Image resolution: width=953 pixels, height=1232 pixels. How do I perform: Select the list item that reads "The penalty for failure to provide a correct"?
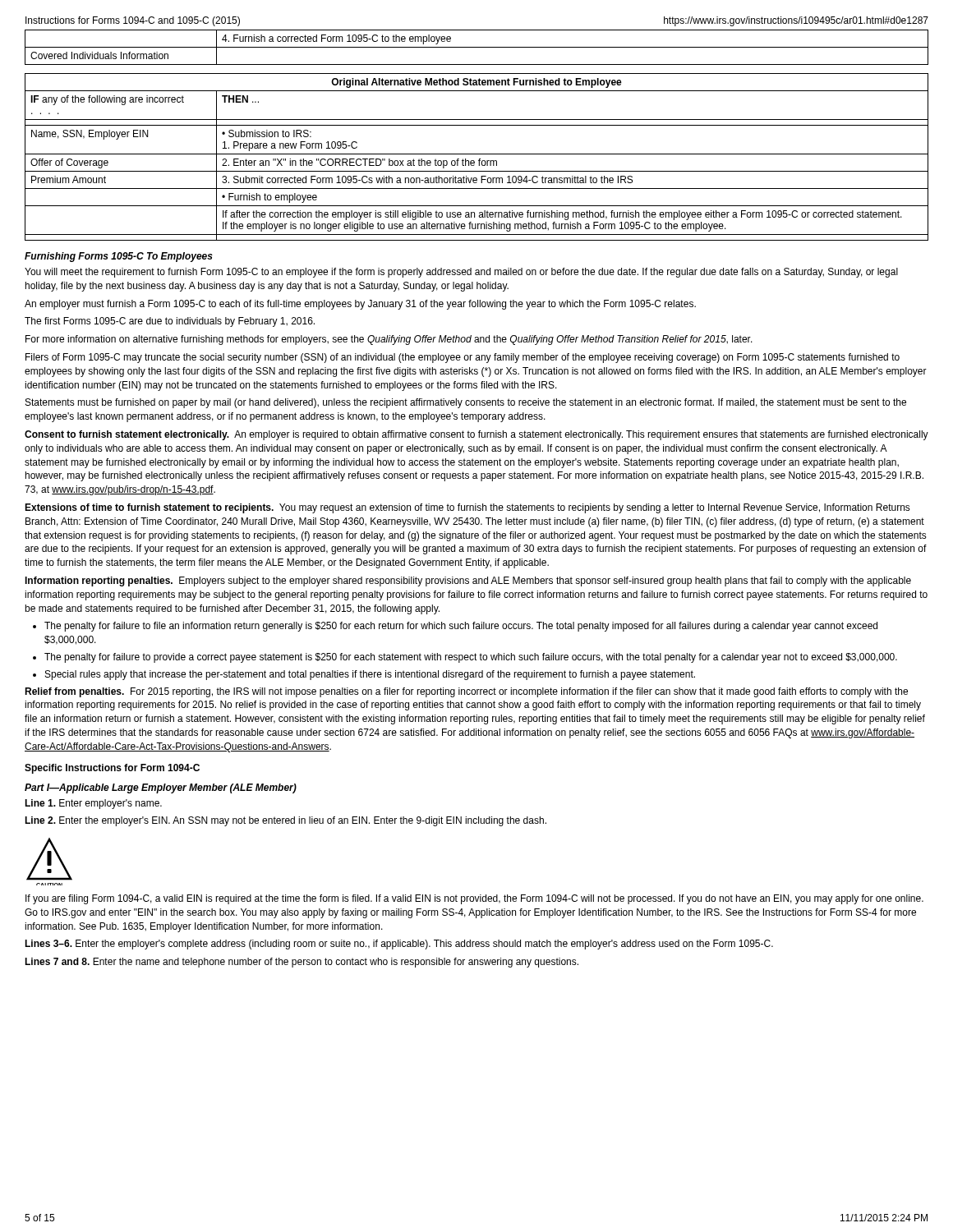pos(471,657)
